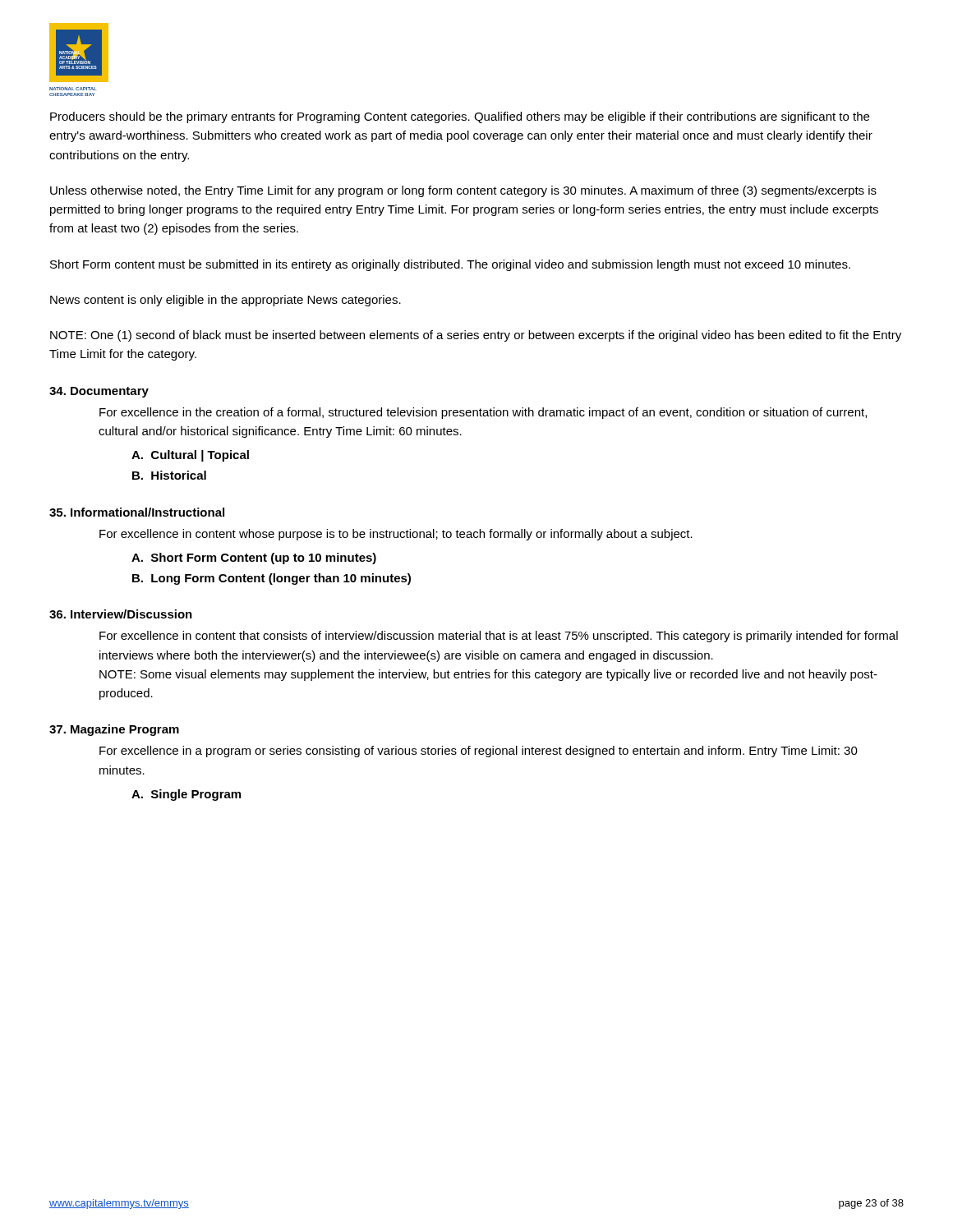Locate the logo
The image size is (953, 1232).
(x=99, y=61)
